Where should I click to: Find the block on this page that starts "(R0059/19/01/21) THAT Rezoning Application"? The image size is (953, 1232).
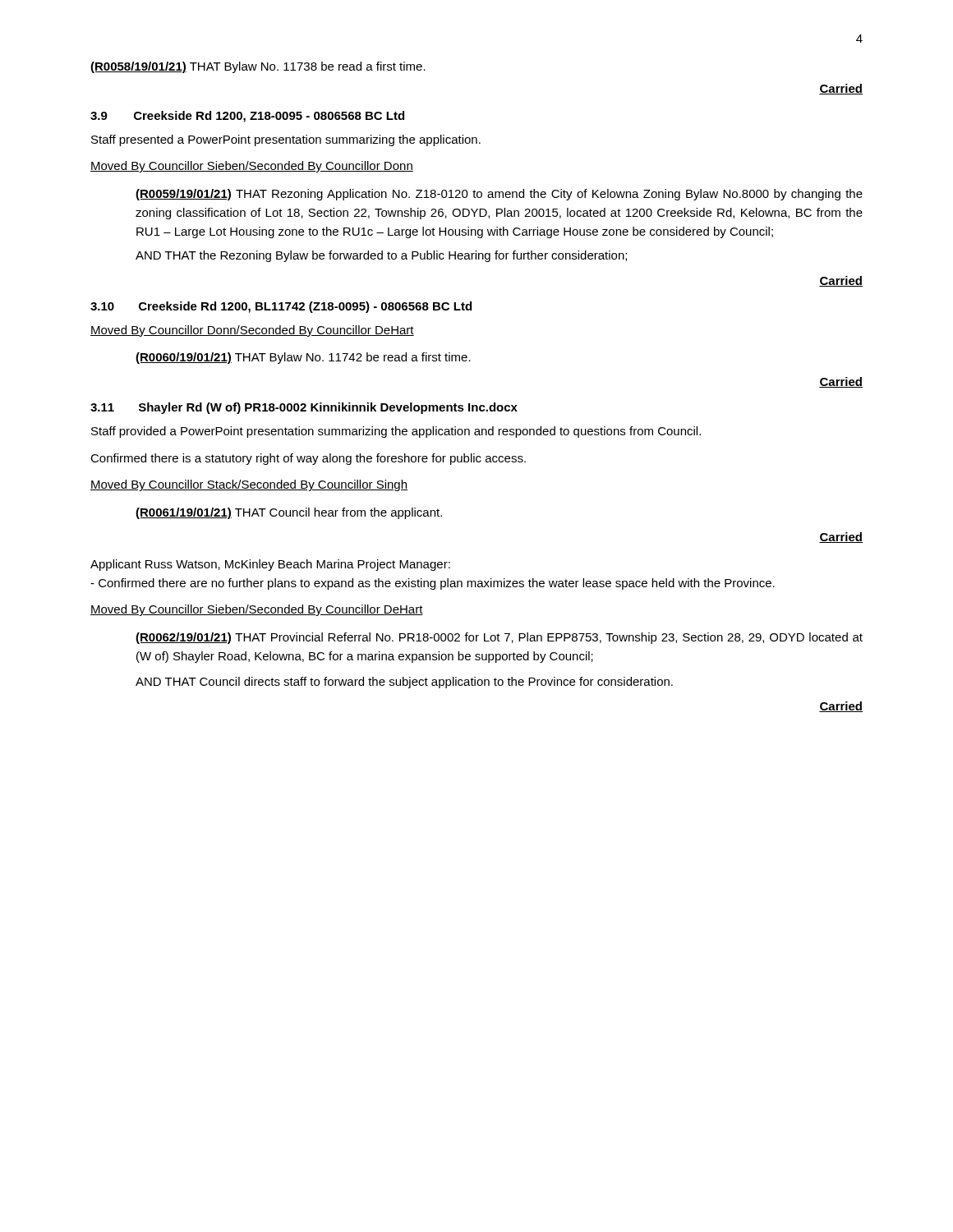click(x=499, y=212)
